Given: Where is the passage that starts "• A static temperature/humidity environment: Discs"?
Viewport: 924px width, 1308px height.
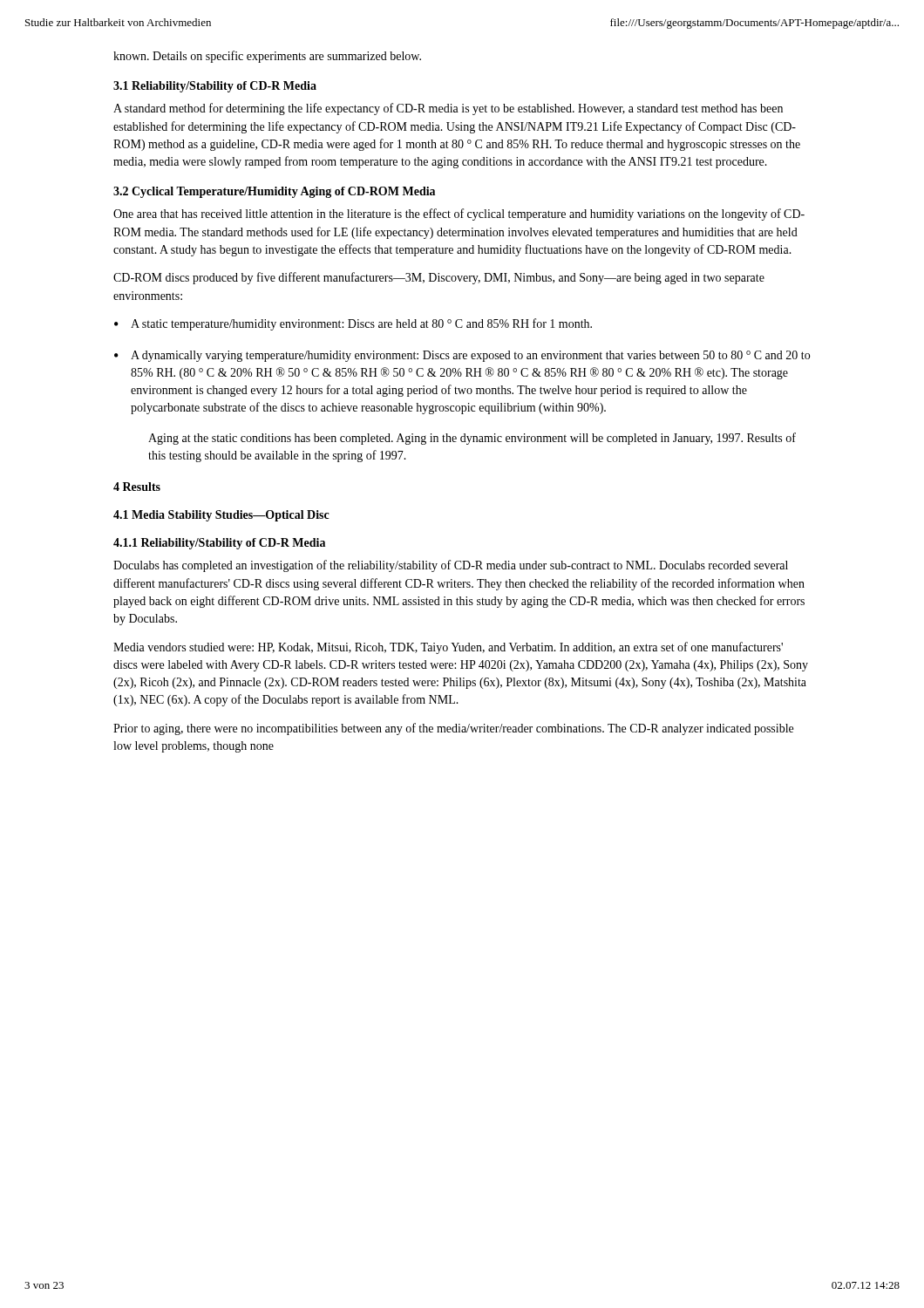Looking at the screenshot, I should (353, 325).
